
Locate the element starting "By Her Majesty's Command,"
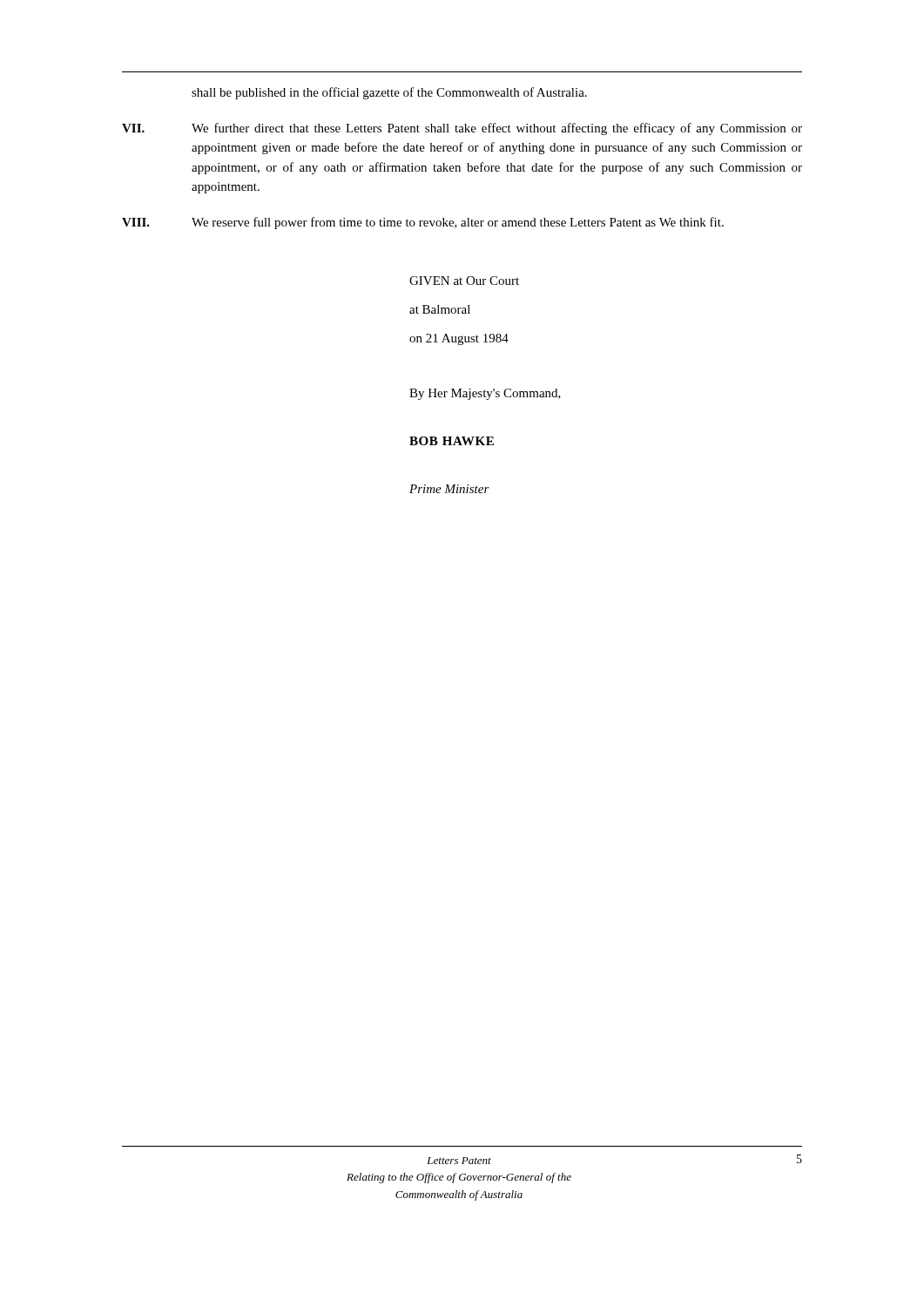485,393
